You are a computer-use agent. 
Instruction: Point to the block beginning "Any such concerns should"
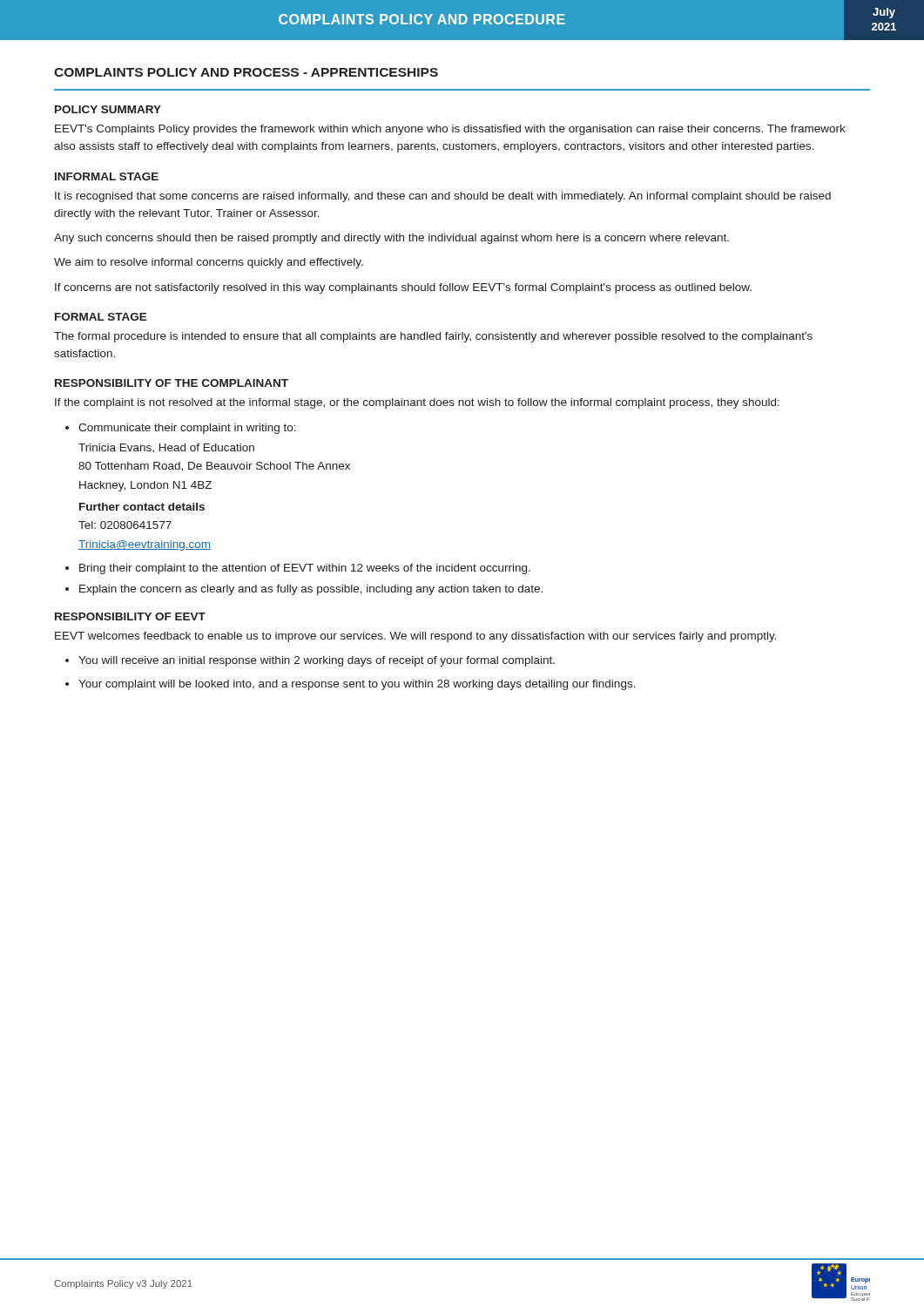click(x=392, y=237)
